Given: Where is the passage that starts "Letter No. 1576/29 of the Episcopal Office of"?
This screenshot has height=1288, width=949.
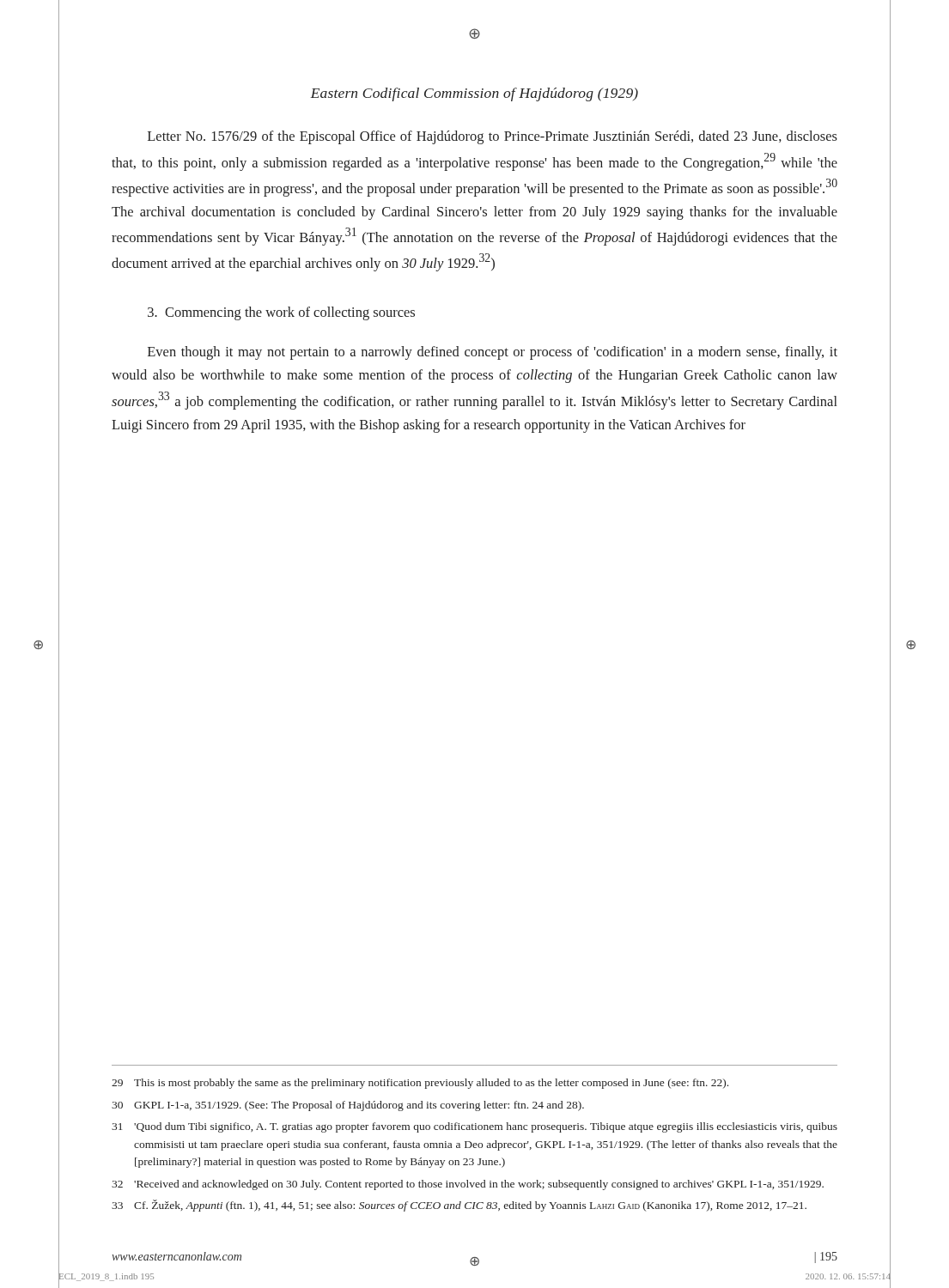Looking at the screenshot, I should tap(474, 200).
